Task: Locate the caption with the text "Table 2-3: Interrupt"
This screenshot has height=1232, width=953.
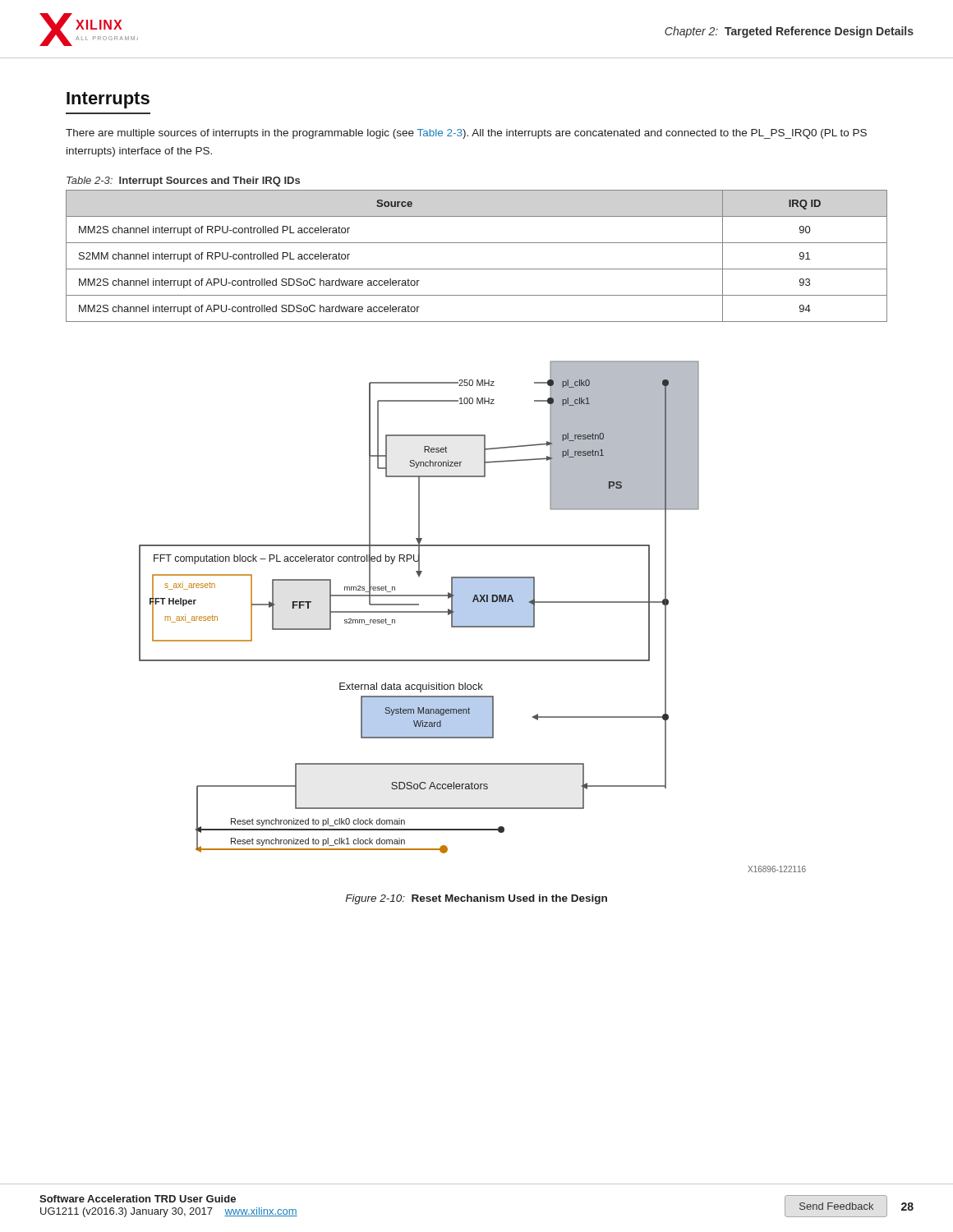Action: pyautogui.click(x=183, y=180)
